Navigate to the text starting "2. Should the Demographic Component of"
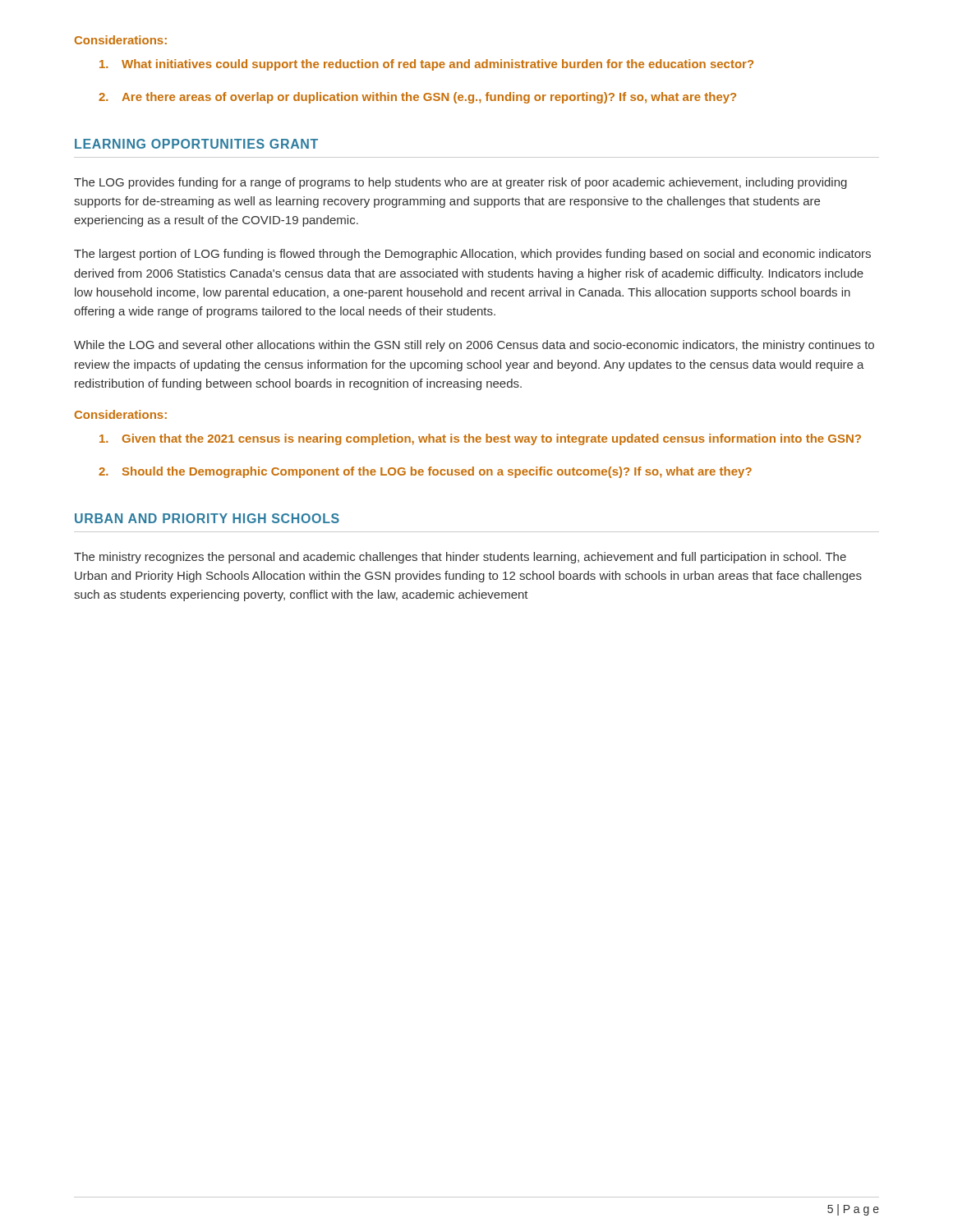The image size is (953, 1232). click(425, 471)
